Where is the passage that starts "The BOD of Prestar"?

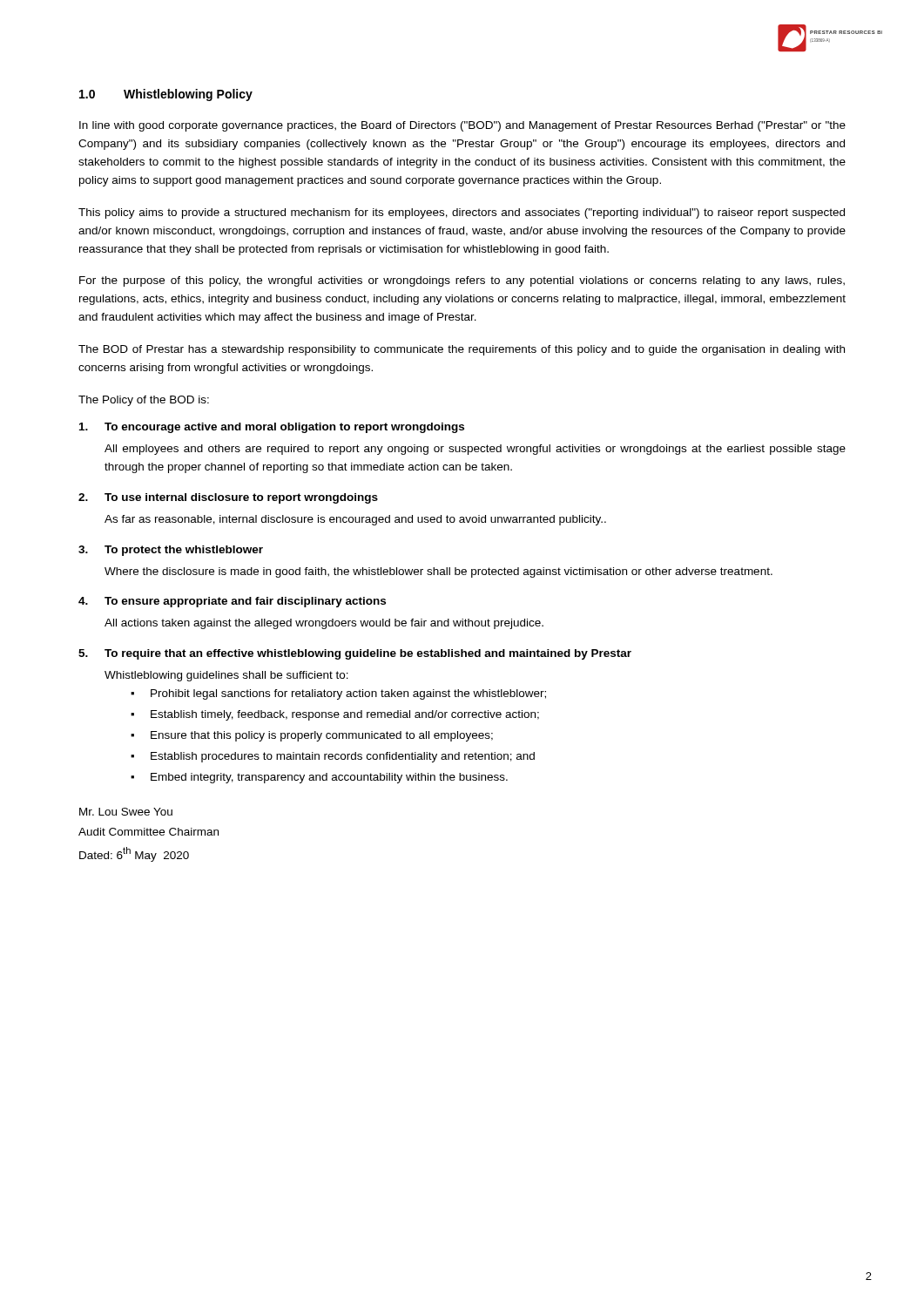[x=462, y=358]
